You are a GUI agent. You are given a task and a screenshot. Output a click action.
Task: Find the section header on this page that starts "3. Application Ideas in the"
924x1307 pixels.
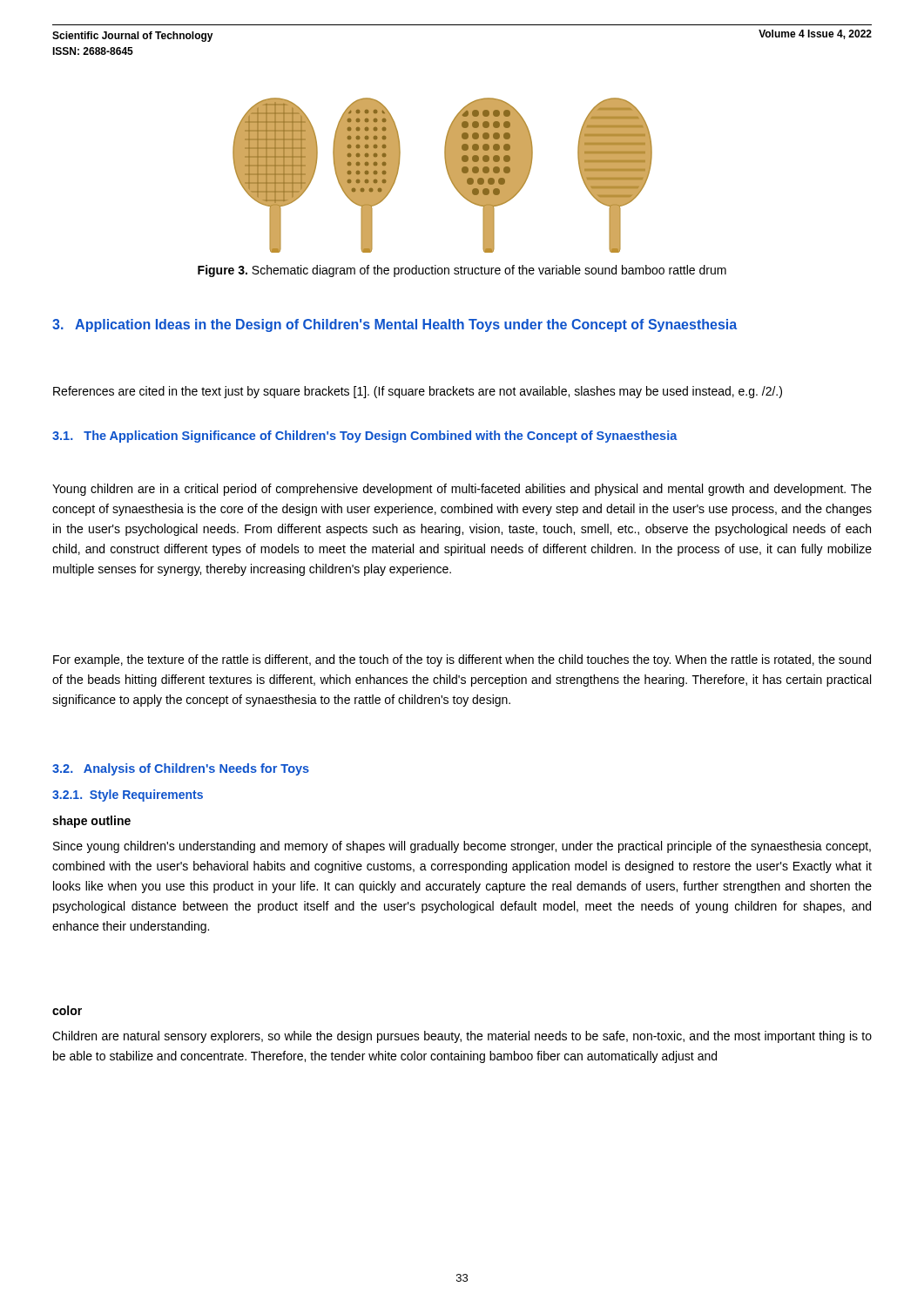pyautogui.click(x=395, y=325)
